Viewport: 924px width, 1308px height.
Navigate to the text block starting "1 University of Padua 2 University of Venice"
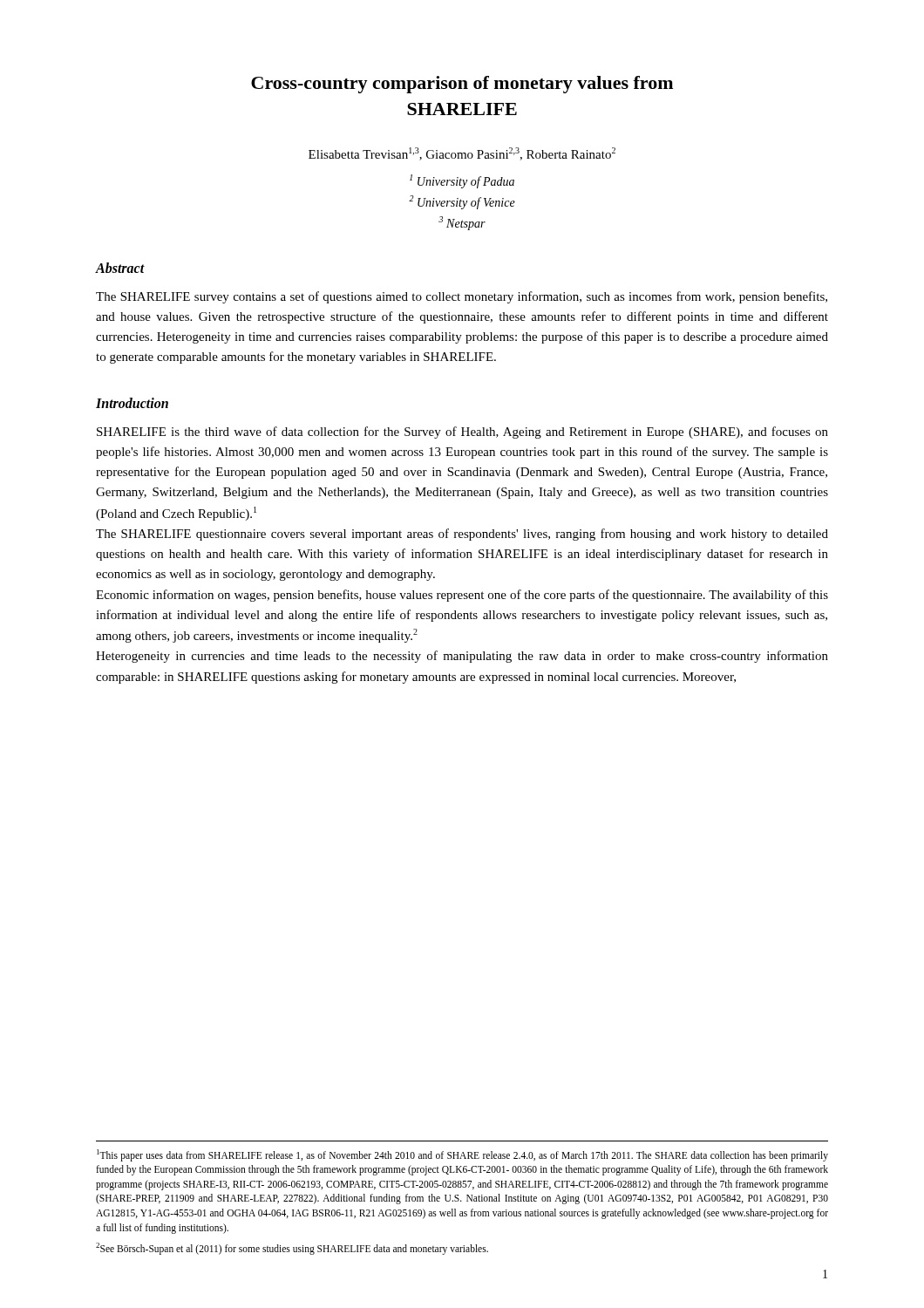click(x=462, y=202)
